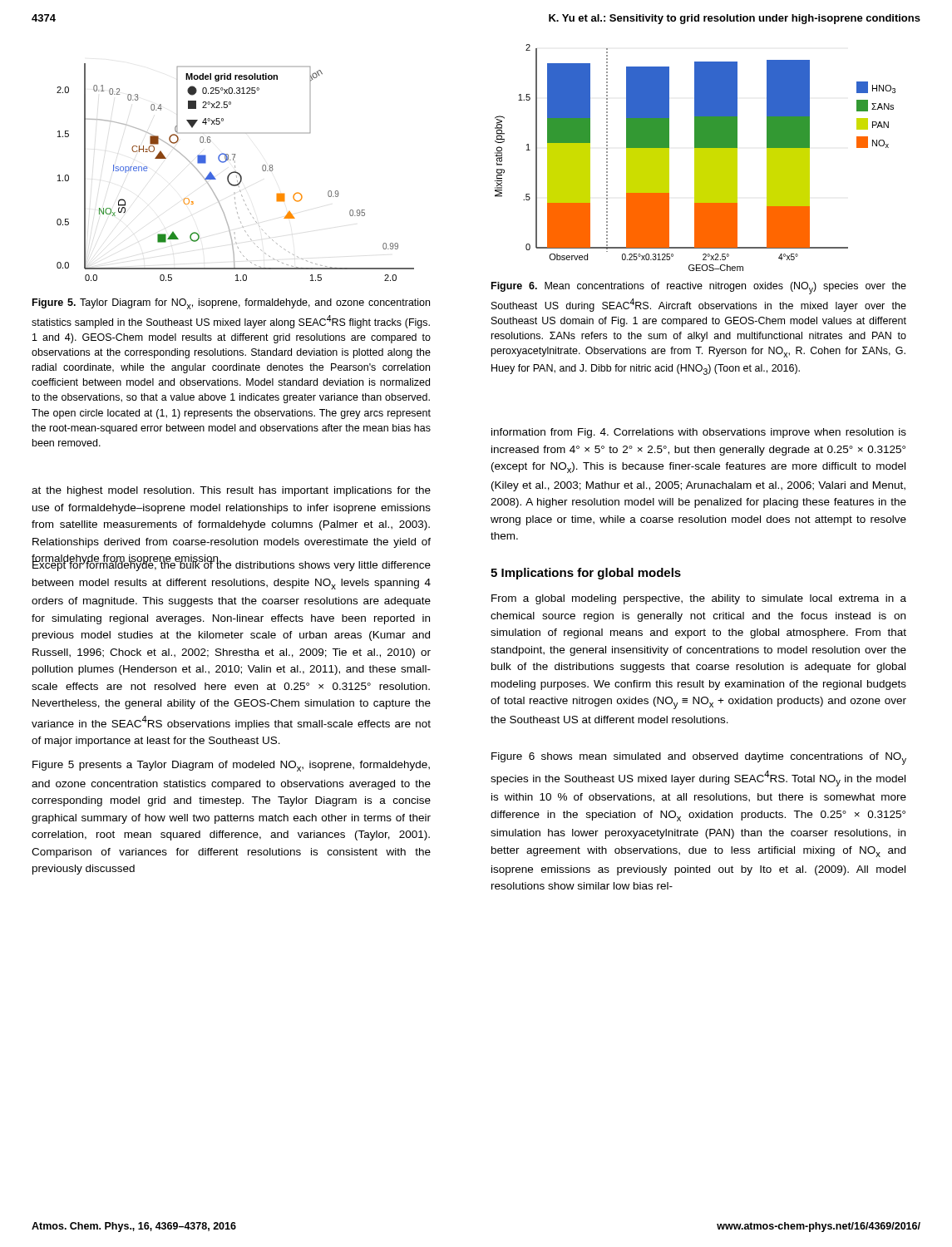Click on the stacked bar chart
952x1247 pixels.
click(x=698, y=152)
